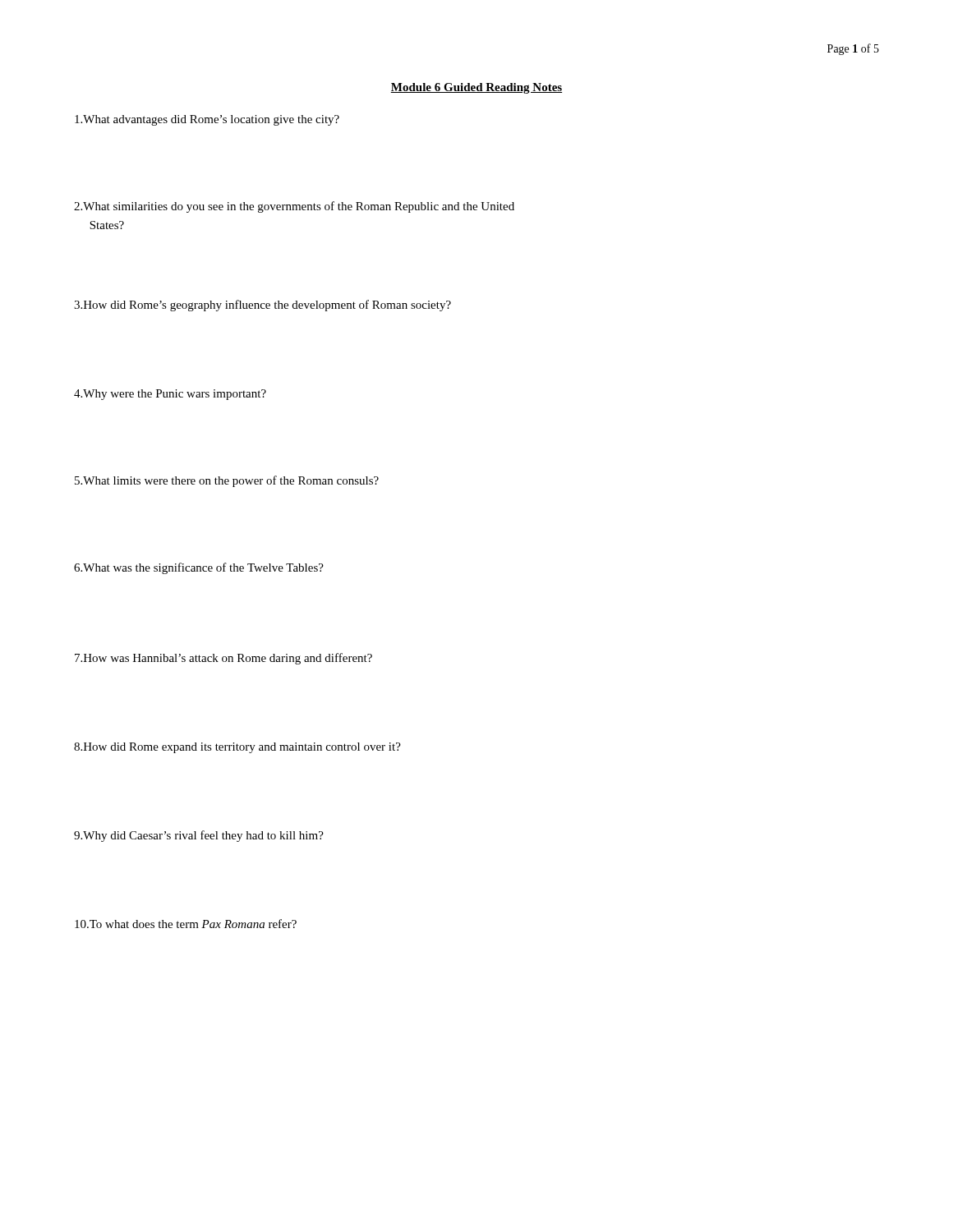Click on the block starting "7.How was Hannibal’s attack on Rome daring"
Screen dimensions: 1232x953
tap(223, 658)
